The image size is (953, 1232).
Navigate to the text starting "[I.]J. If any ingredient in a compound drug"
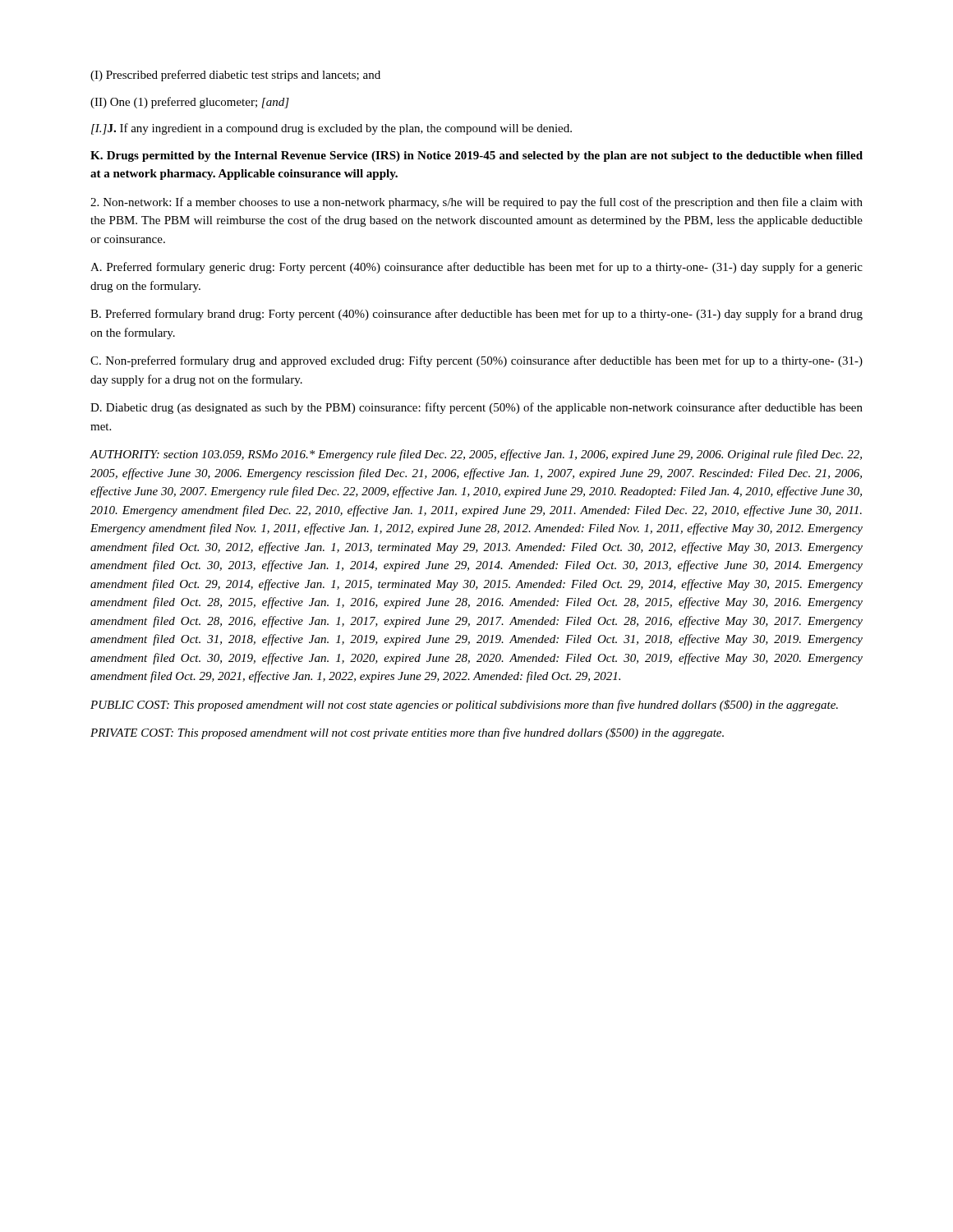pyautogui.click(x=331, y=128)
